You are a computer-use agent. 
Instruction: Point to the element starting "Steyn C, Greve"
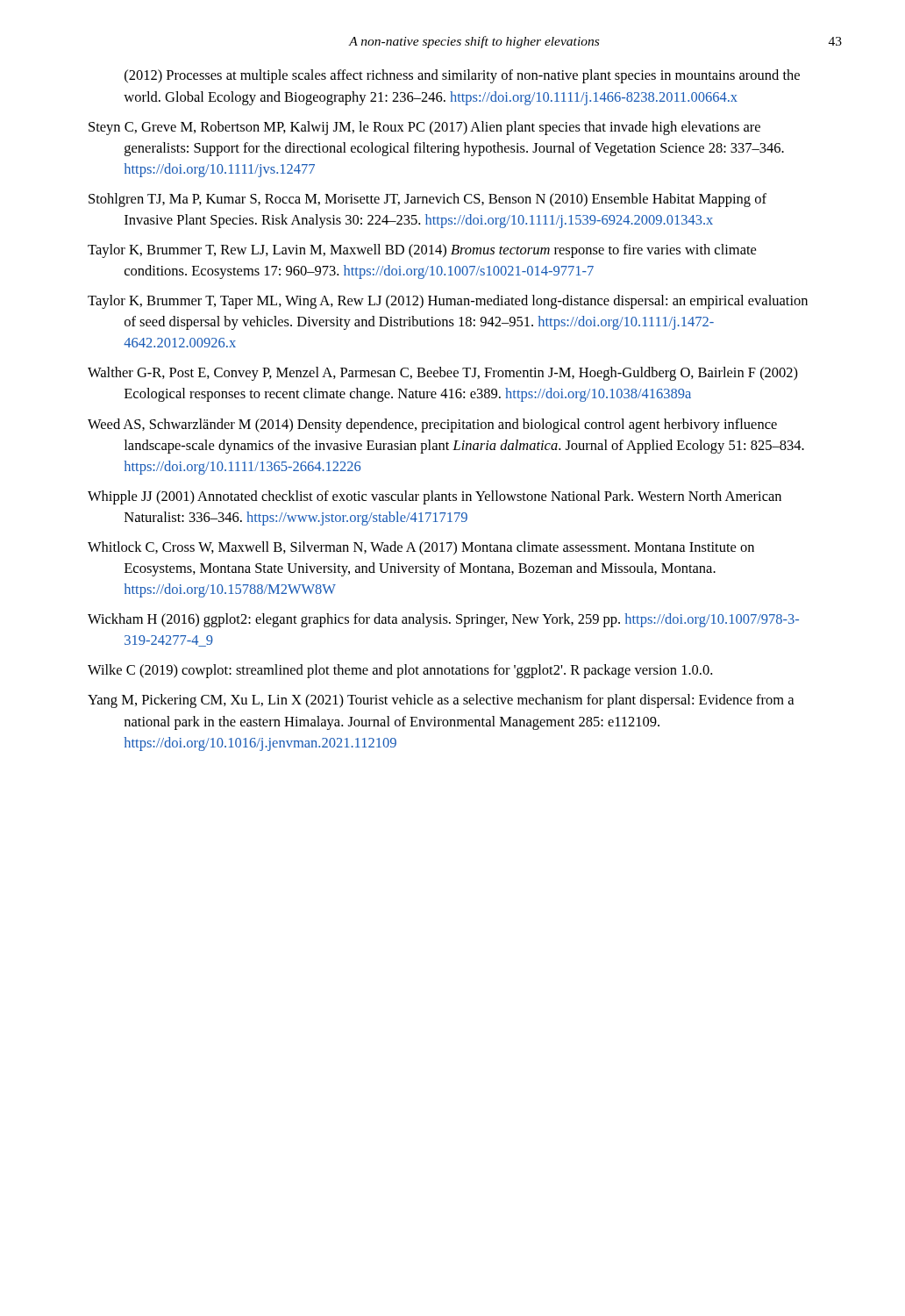point(452,148)
